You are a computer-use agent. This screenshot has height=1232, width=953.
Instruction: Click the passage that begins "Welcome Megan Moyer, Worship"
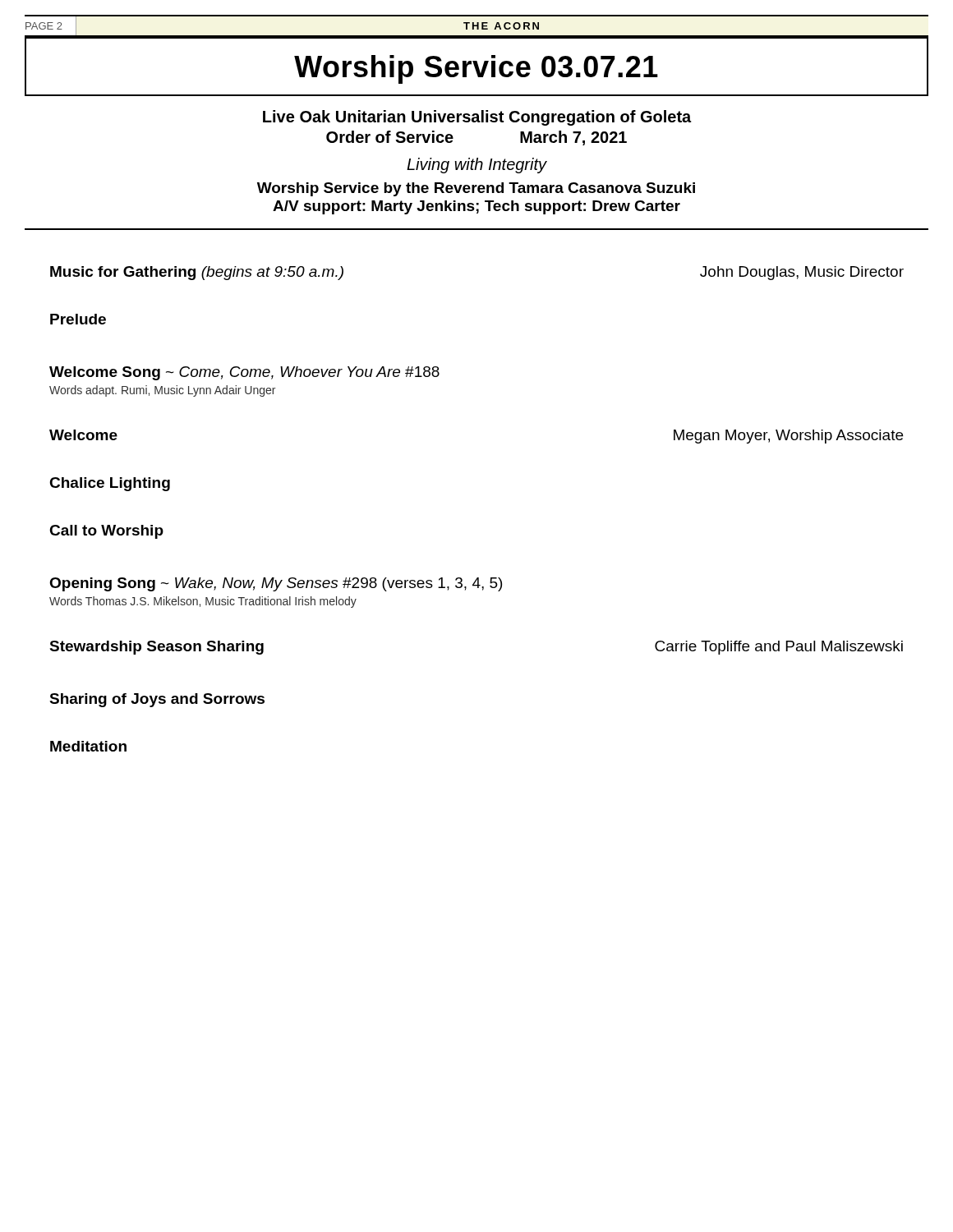(86, 437)
